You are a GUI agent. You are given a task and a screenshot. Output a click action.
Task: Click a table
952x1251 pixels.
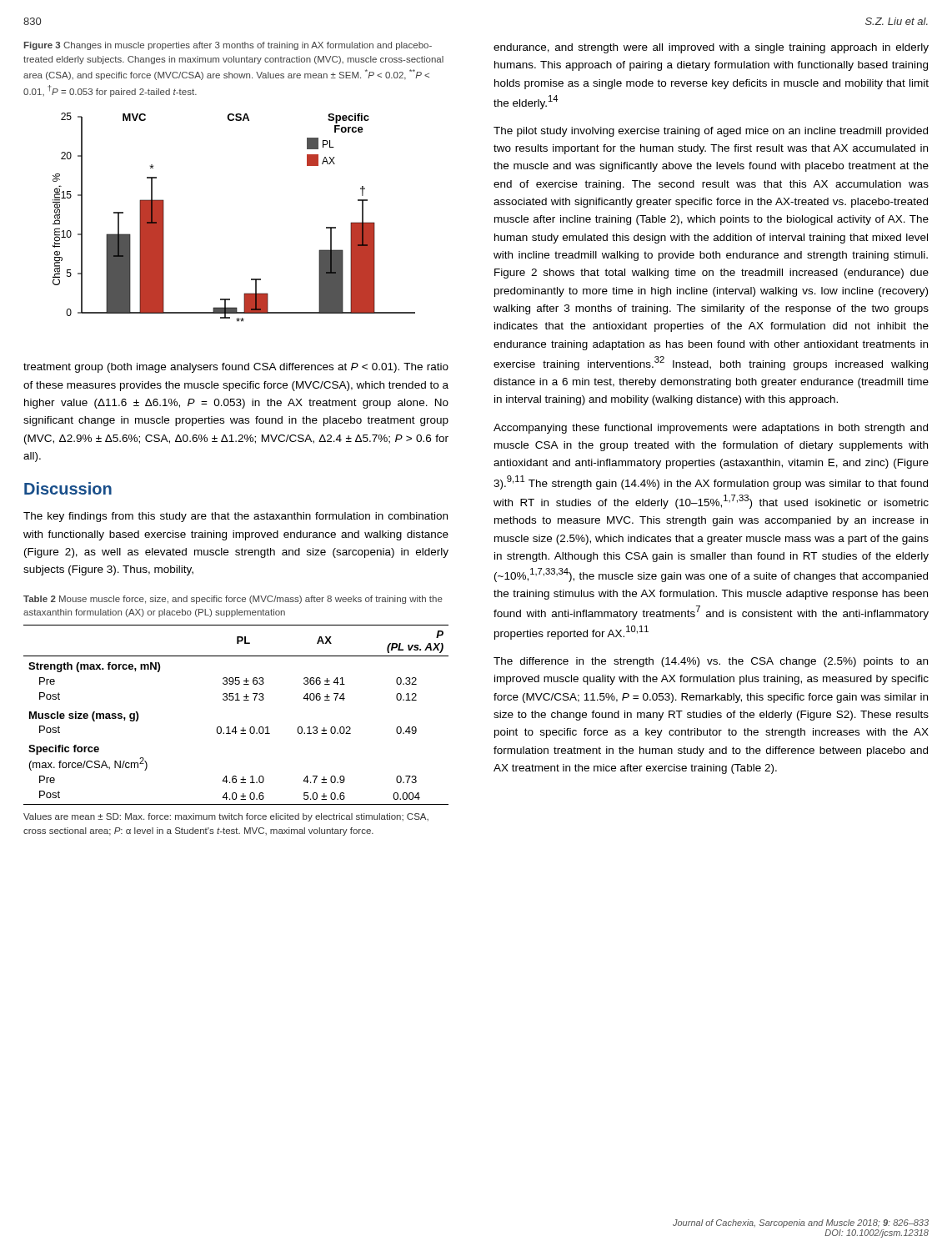click(x=236, y=715)
